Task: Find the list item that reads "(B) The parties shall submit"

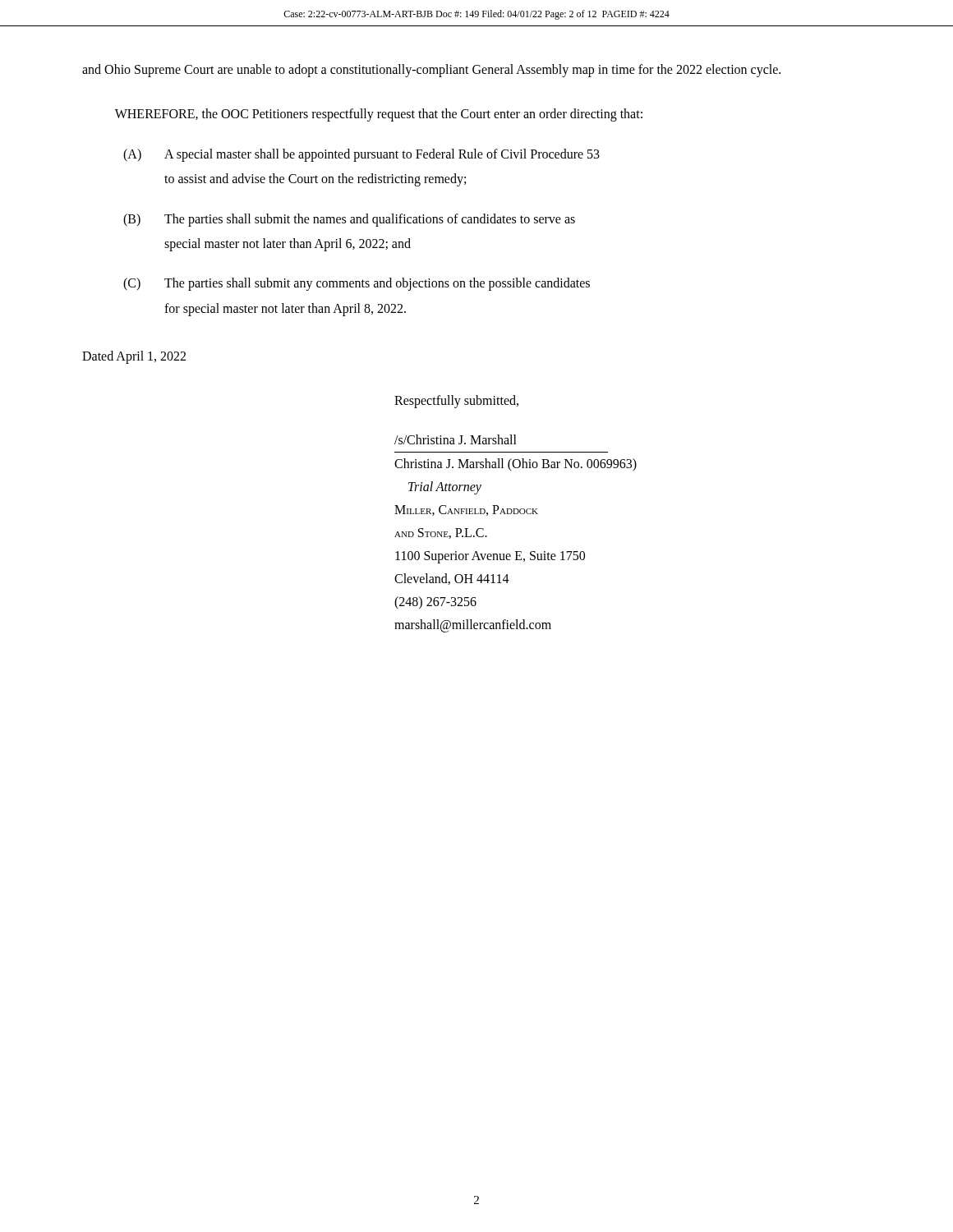Action: (497, 232)
